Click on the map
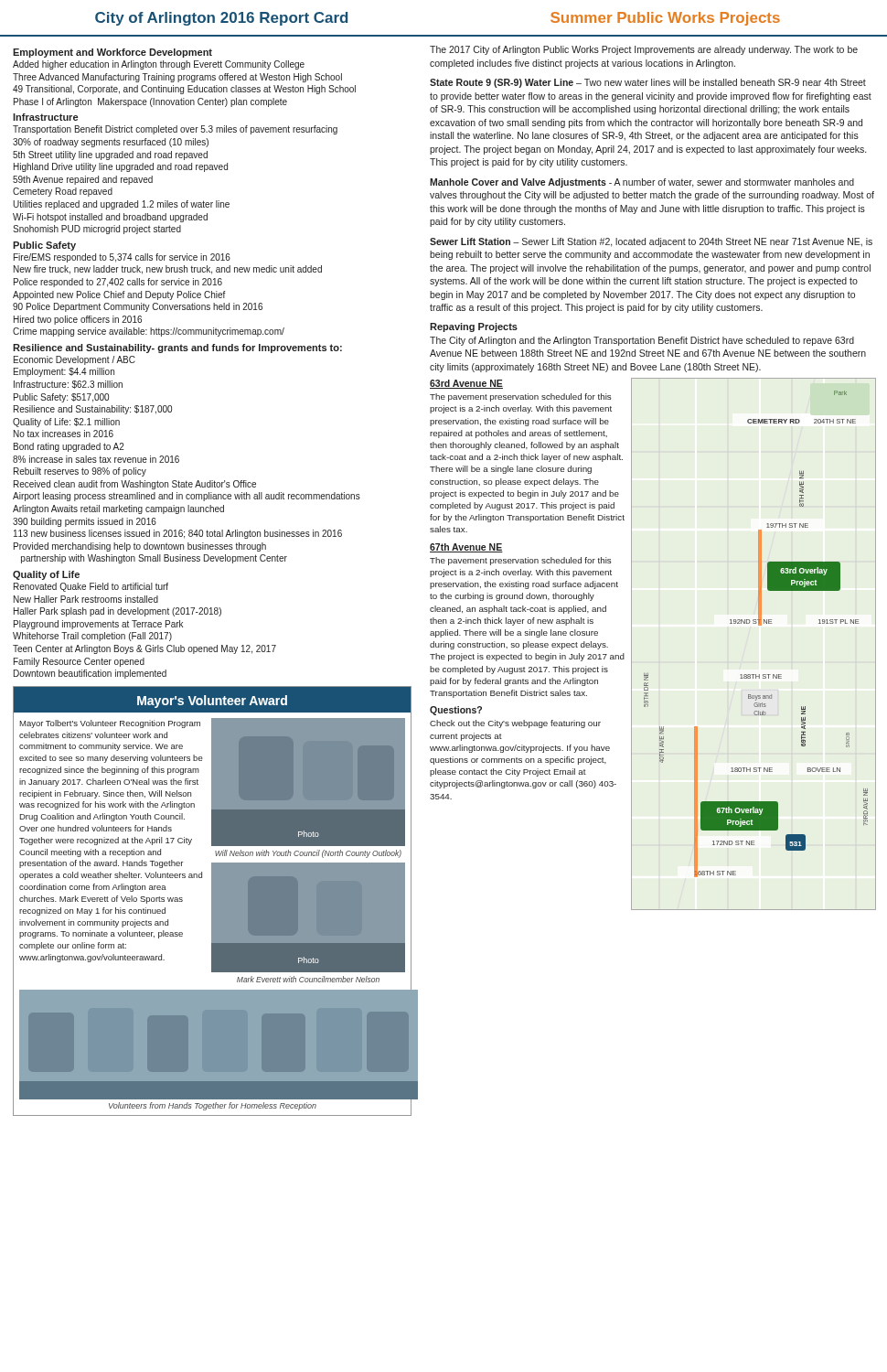 (x=753, y=644)
